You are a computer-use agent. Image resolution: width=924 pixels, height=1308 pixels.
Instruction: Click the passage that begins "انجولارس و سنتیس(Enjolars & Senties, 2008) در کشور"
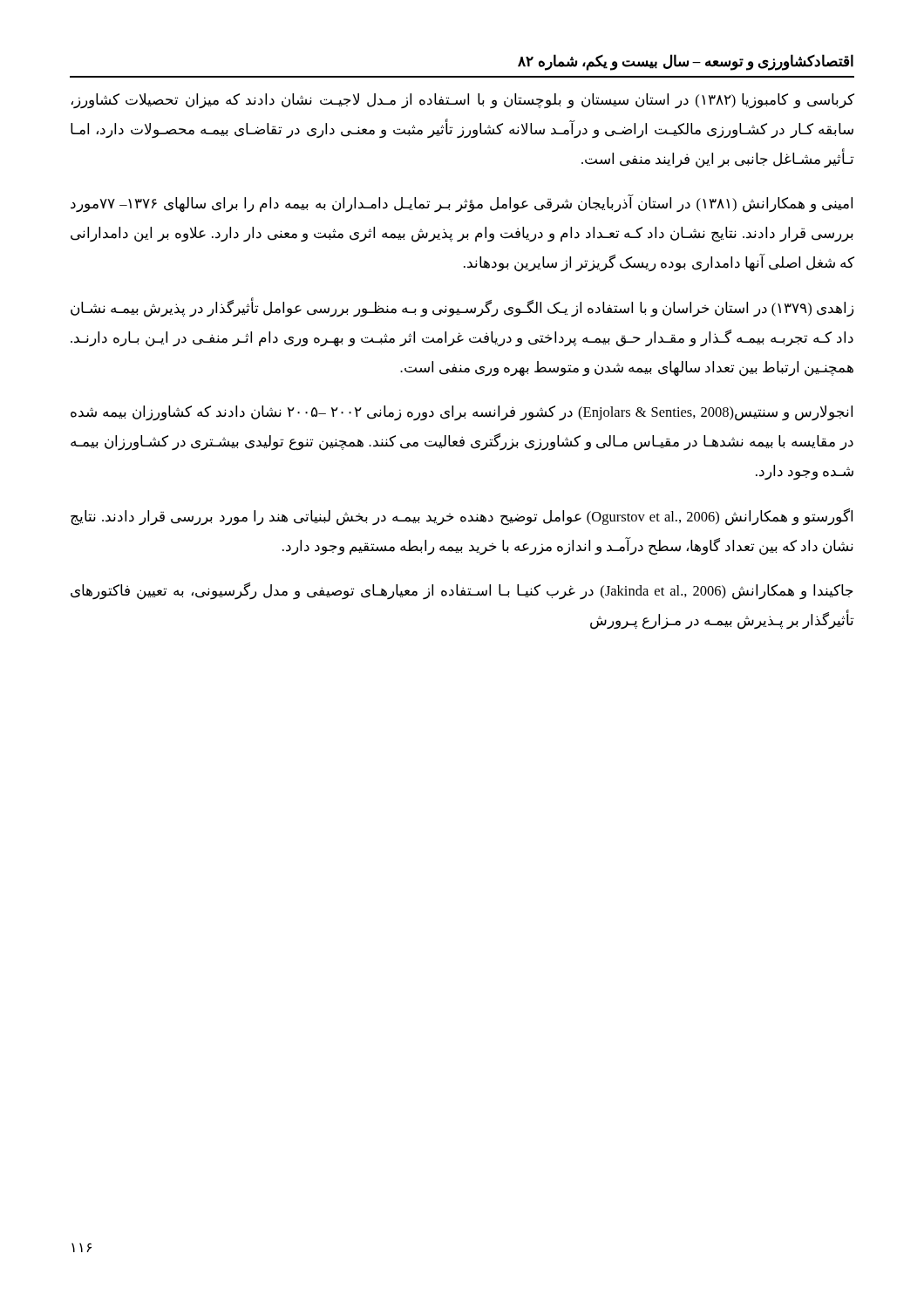(462, 442)
